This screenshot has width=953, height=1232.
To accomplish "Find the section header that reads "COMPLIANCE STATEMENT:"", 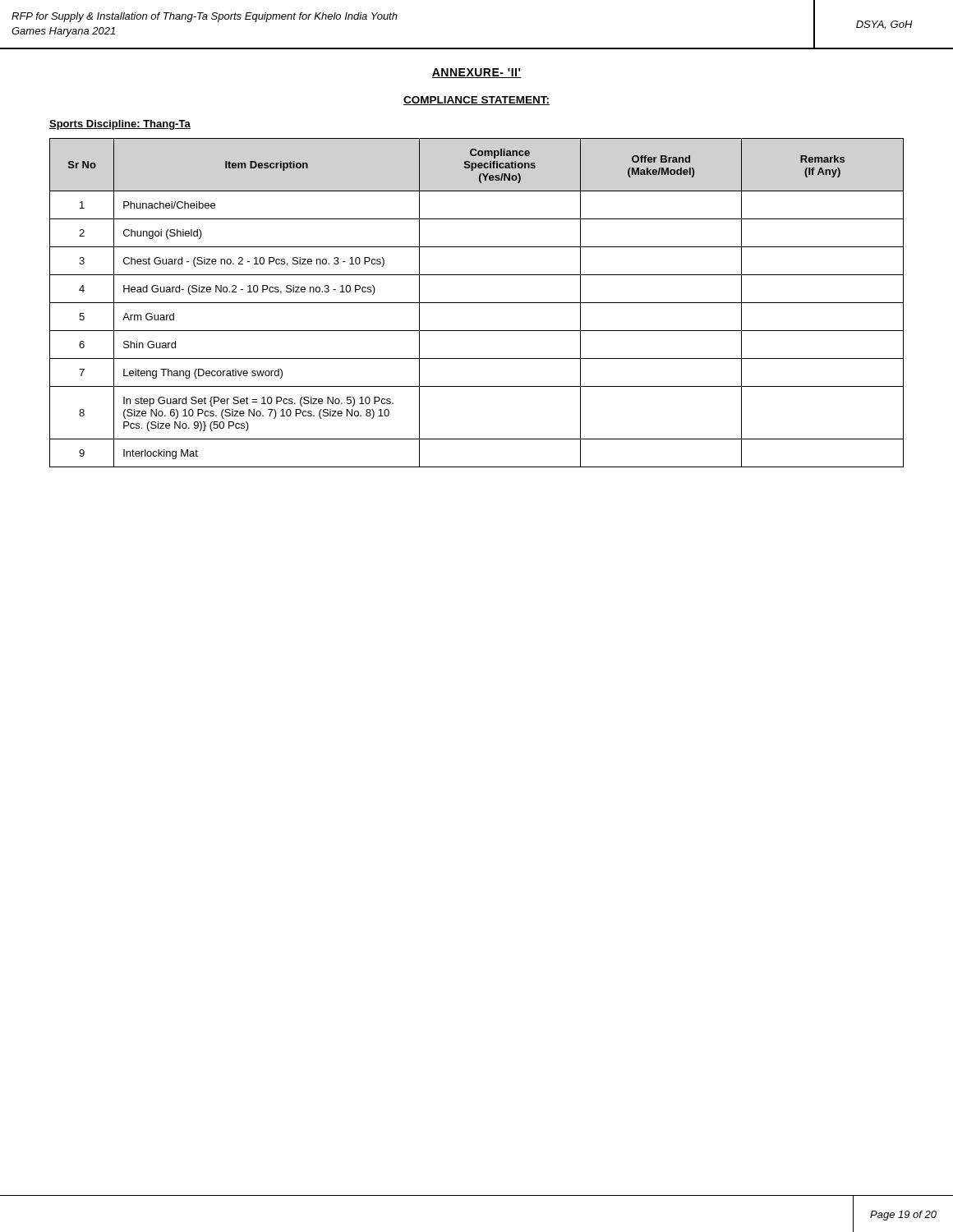I will 476,100.
